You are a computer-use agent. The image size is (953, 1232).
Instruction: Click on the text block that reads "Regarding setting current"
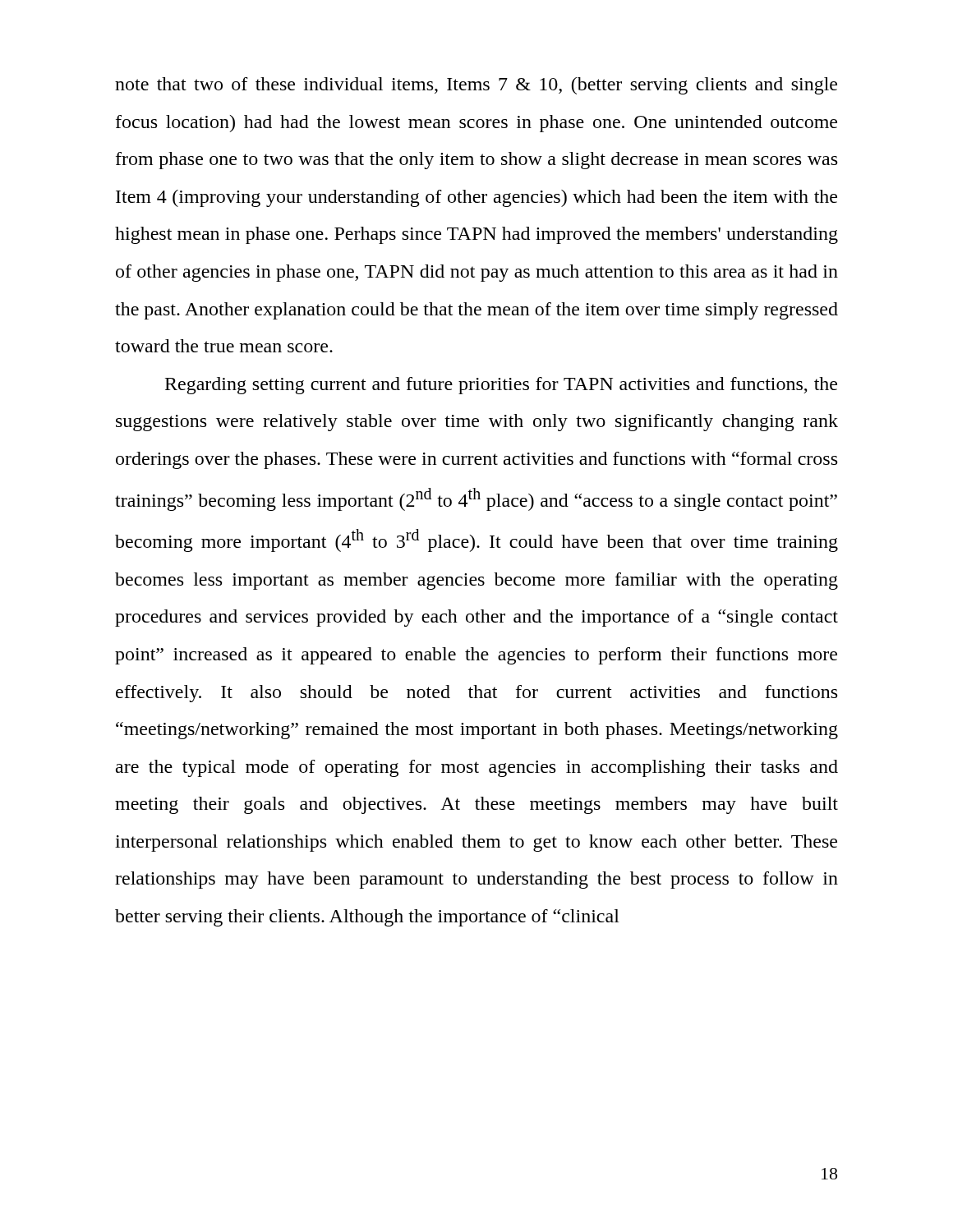(x=476, y=650)
